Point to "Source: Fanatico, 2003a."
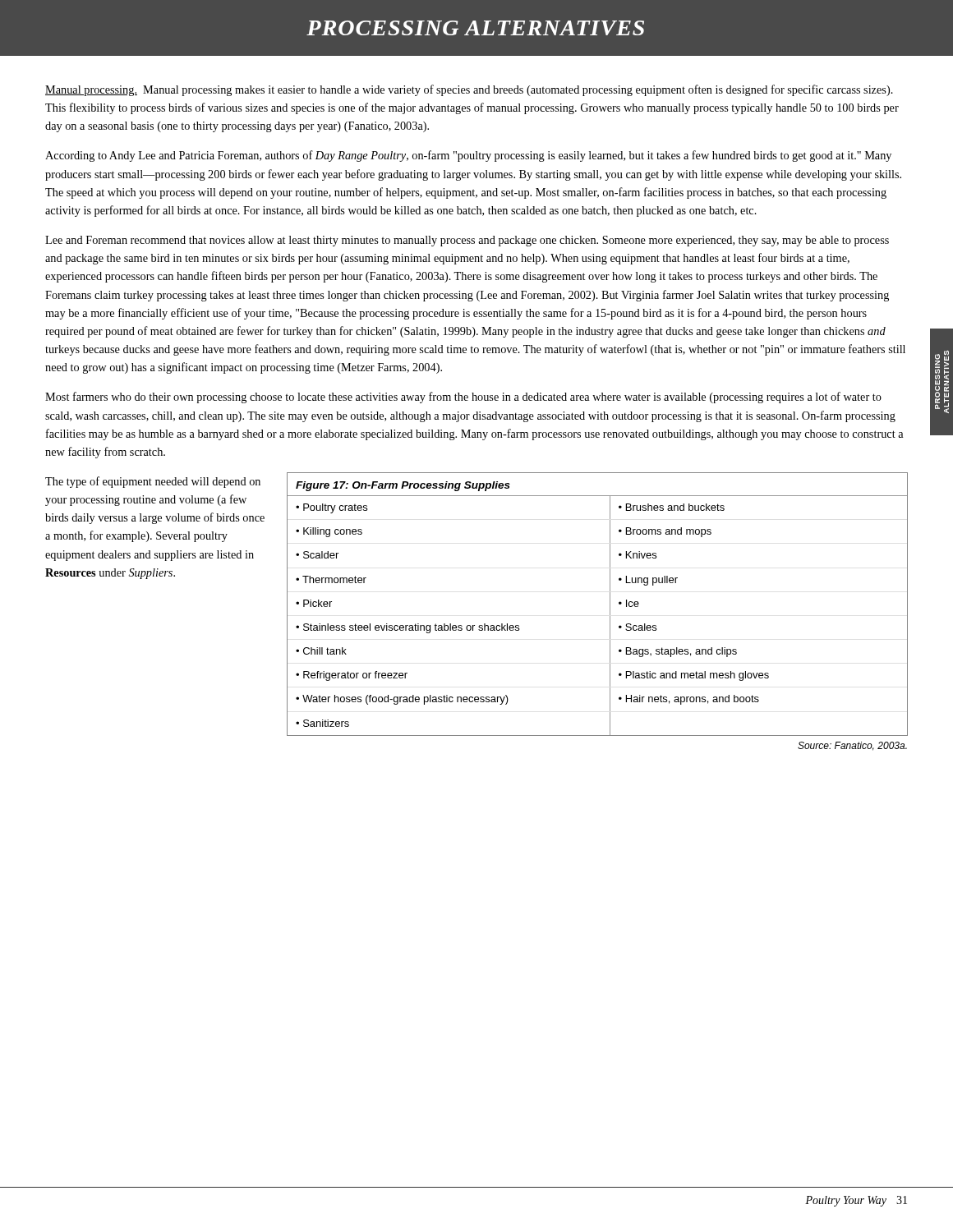This screenshot has width=953, height=1232. [853, 746]
